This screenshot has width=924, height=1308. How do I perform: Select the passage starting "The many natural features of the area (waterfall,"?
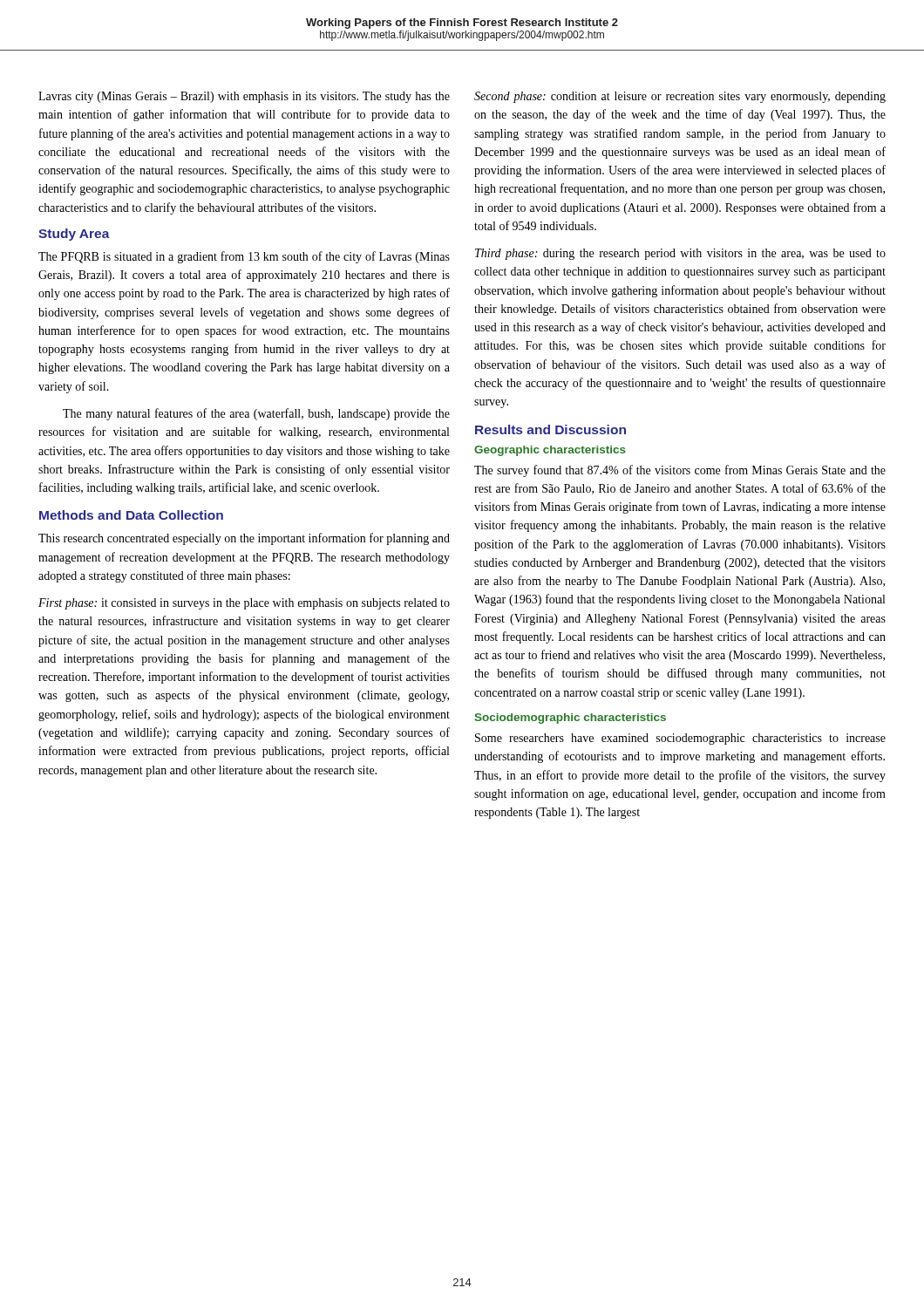(244, 451)
